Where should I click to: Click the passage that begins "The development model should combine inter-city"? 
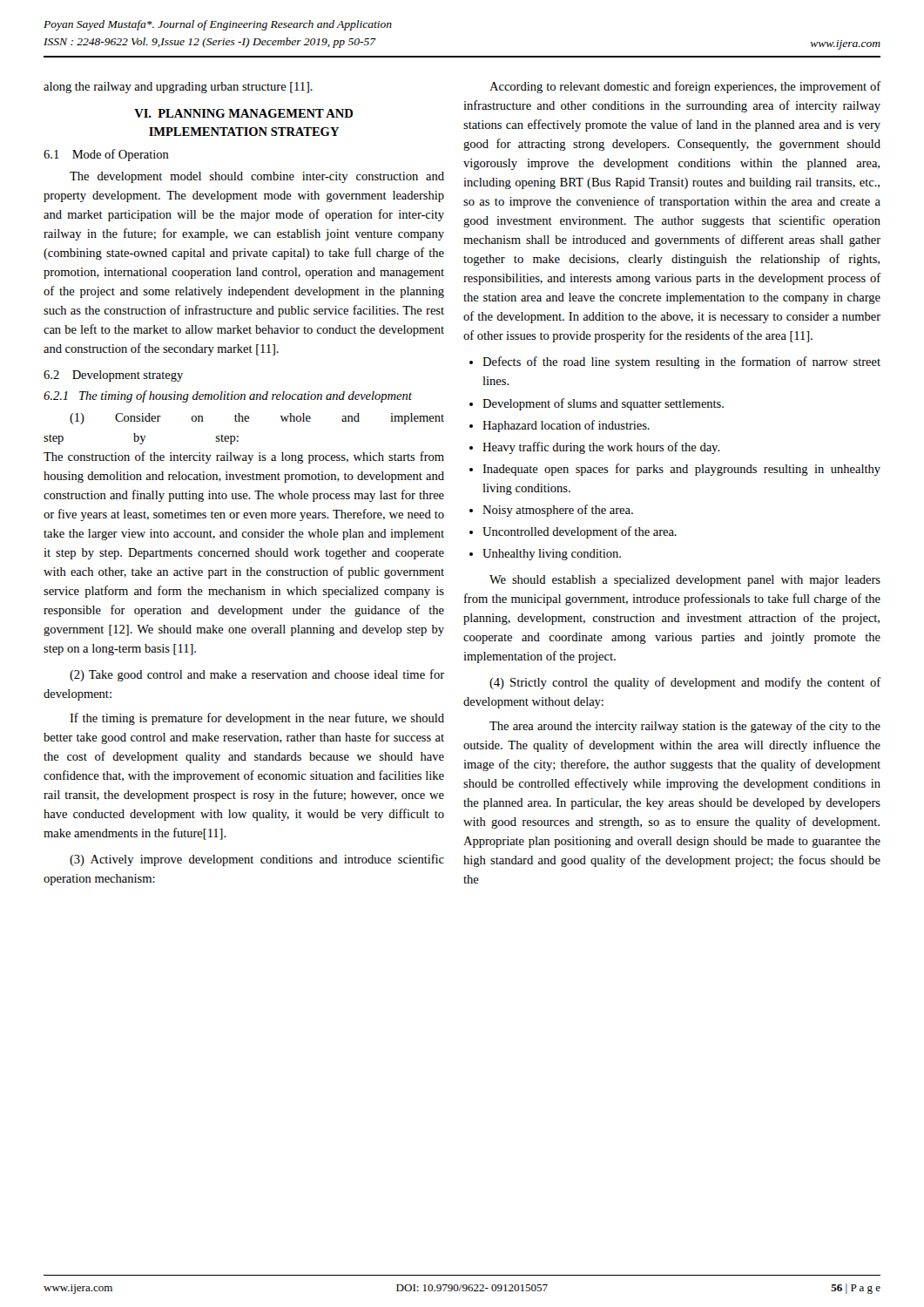(244, 263)
